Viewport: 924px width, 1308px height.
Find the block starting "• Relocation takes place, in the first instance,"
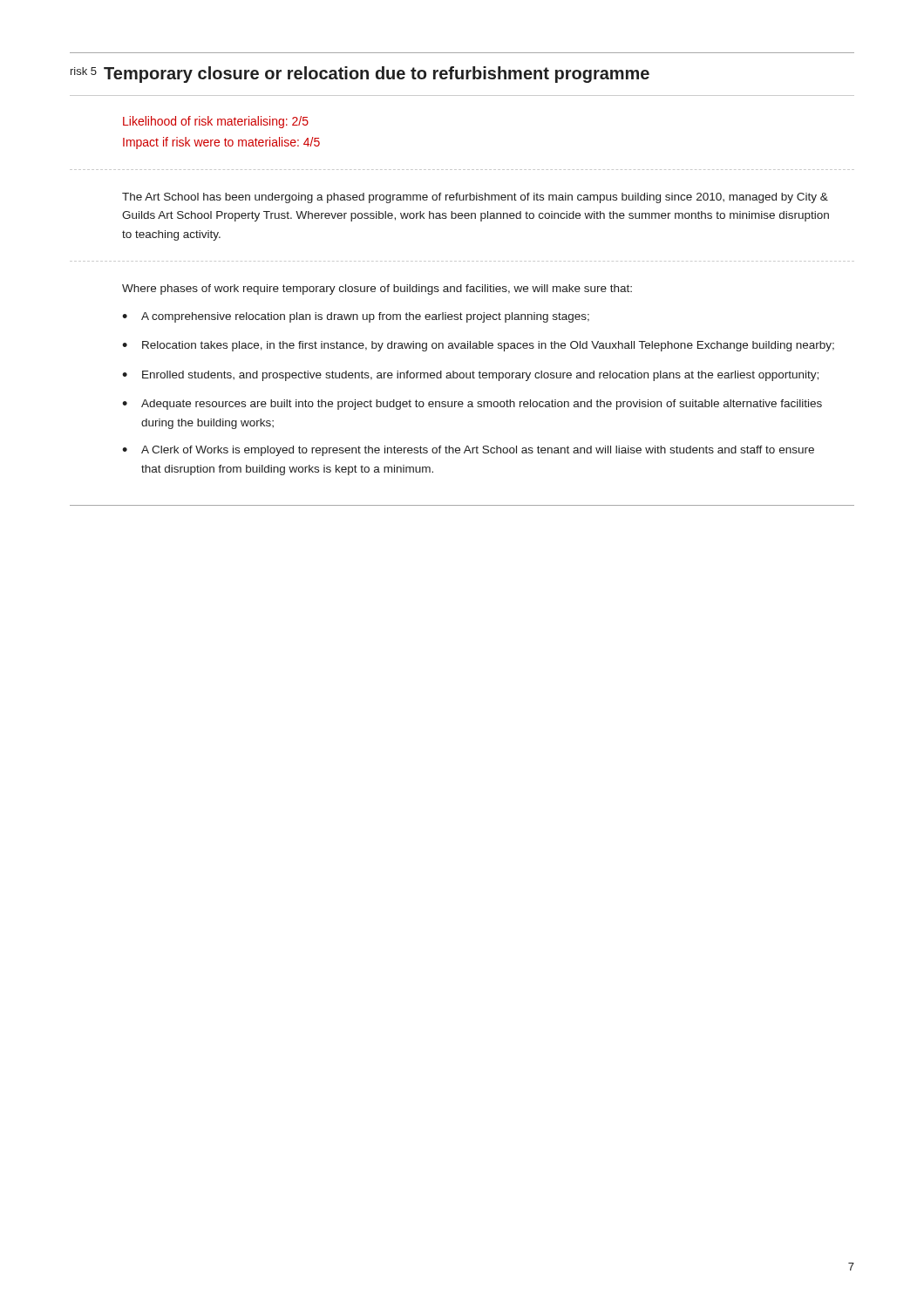[x=479, y=346]
